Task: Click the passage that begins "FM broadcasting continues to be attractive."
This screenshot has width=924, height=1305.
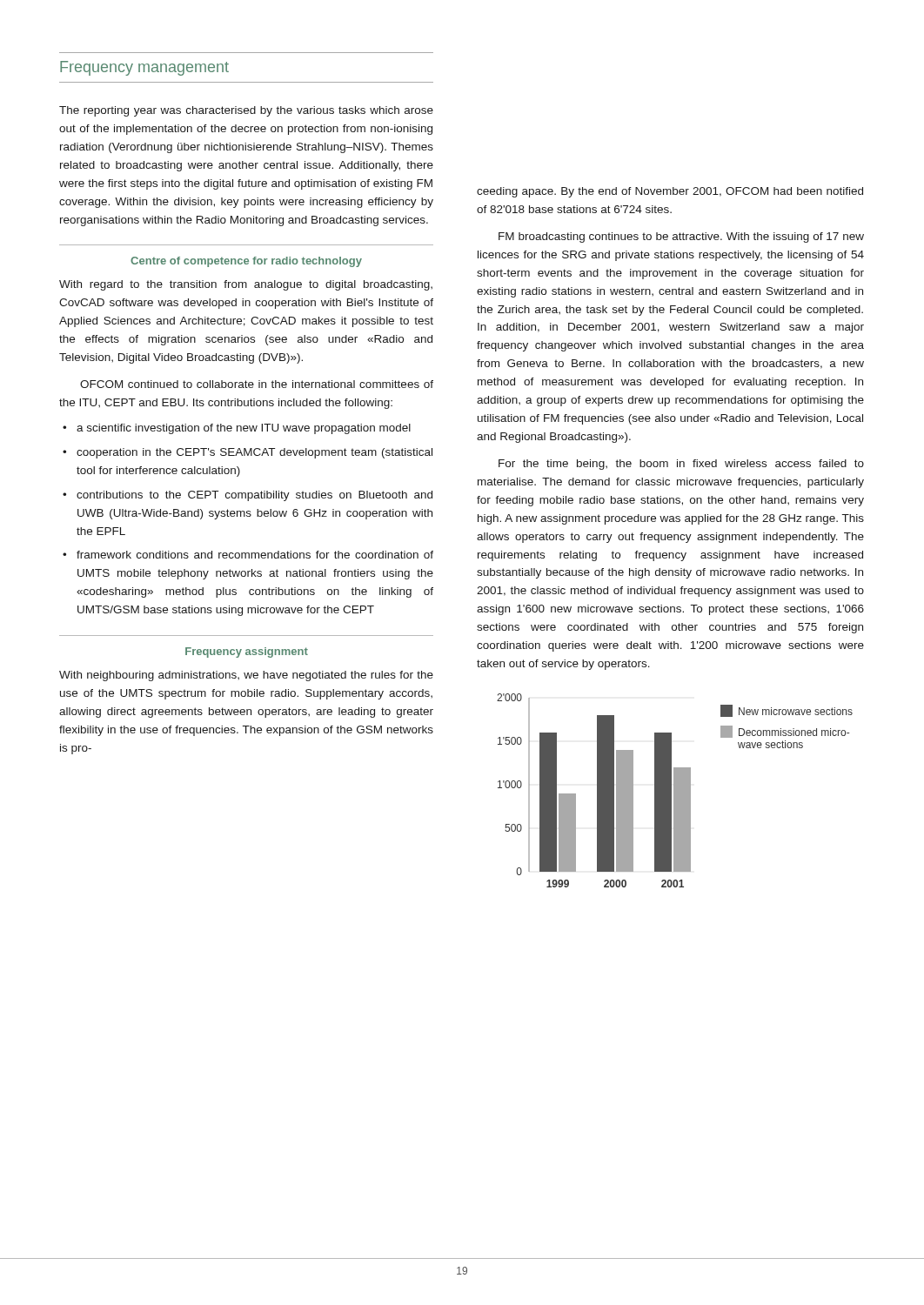Action: pos(670,336)
